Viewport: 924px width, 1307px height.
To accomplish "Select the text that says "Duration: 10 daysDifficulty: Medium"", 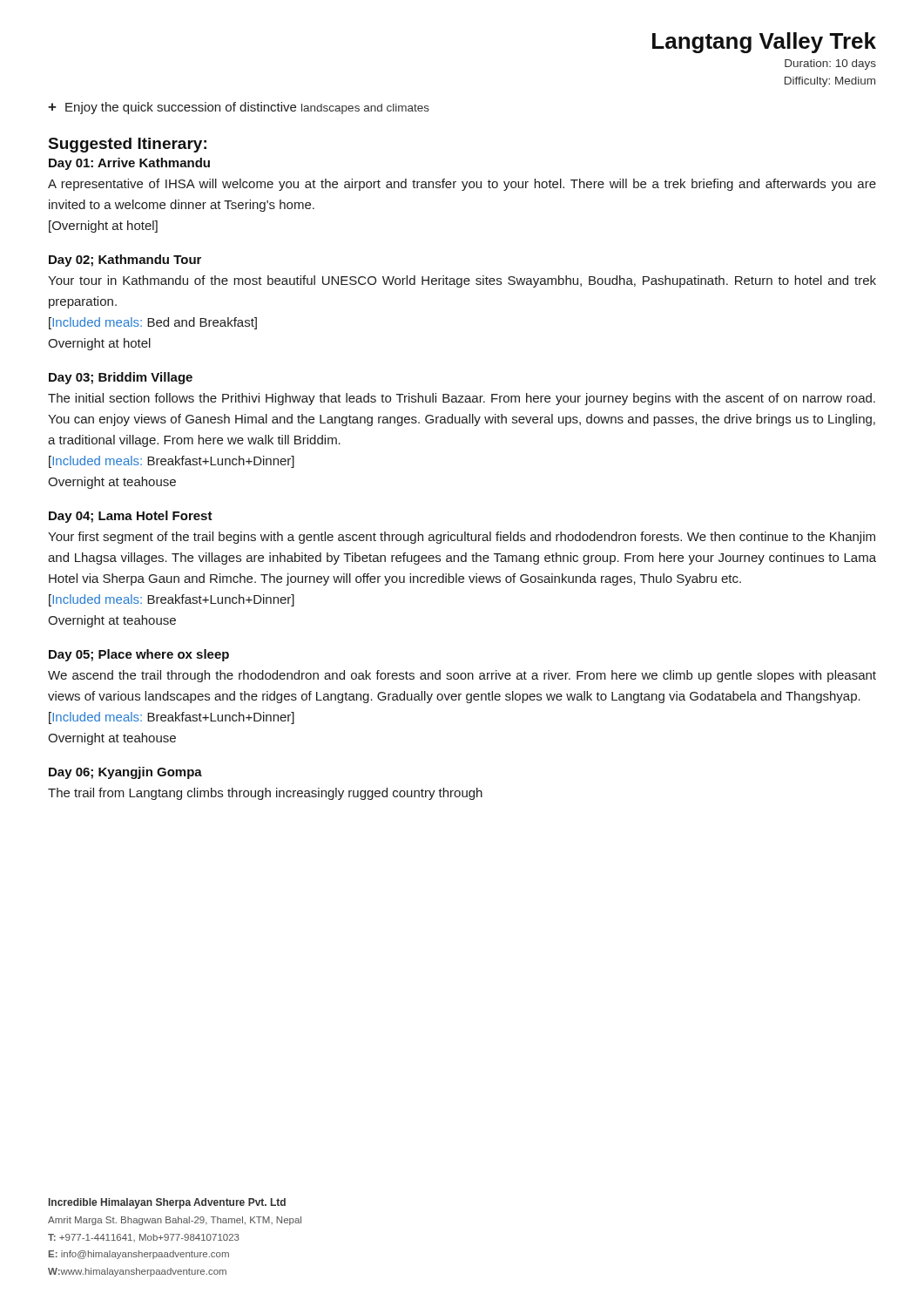I will tap(830, 72).
